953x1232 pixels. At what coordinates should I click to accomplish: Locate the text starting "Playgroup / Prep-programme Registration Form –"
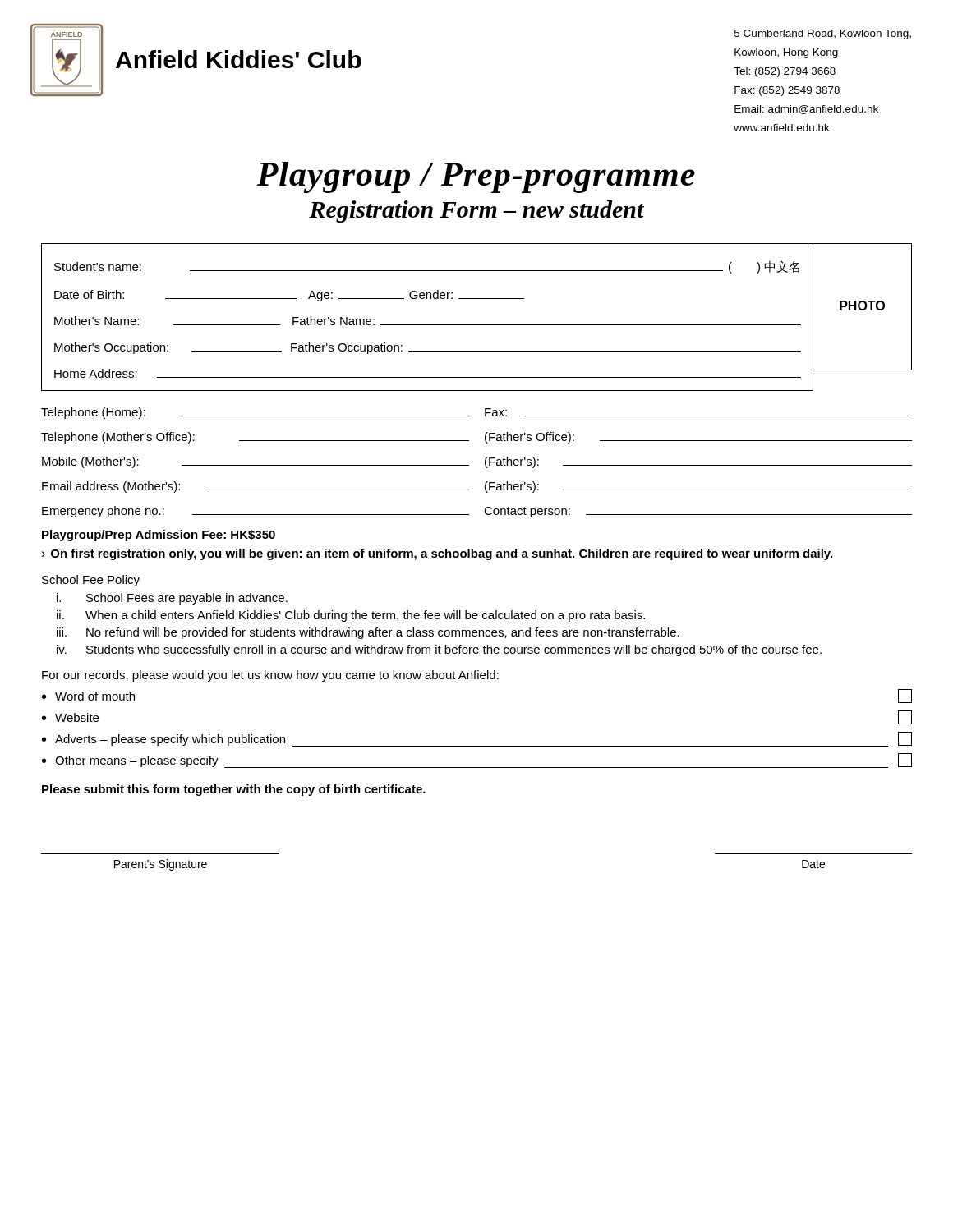point(476,189)
